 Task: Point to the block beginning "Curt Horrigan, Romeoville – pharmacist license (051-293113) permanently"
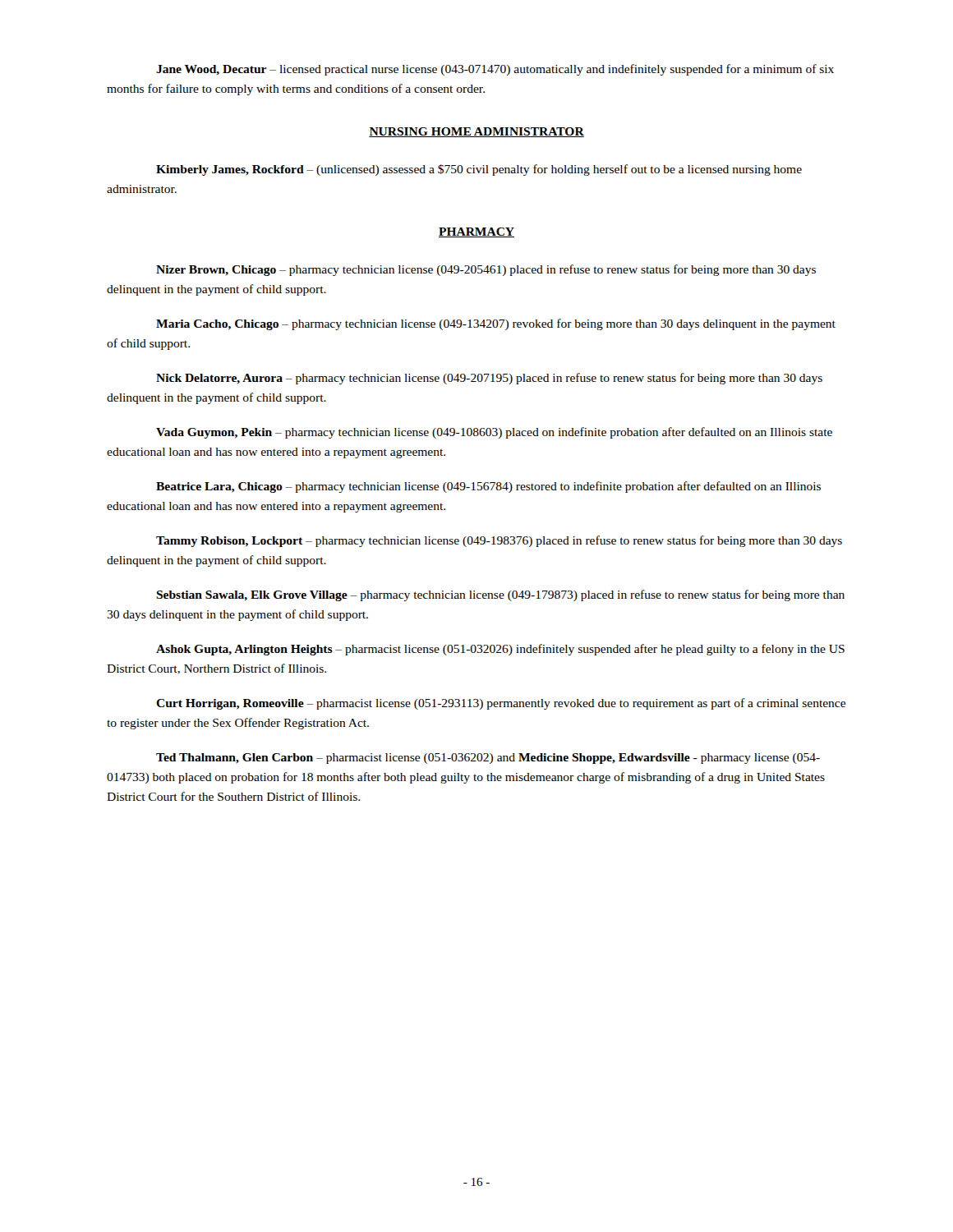point(476,713)
